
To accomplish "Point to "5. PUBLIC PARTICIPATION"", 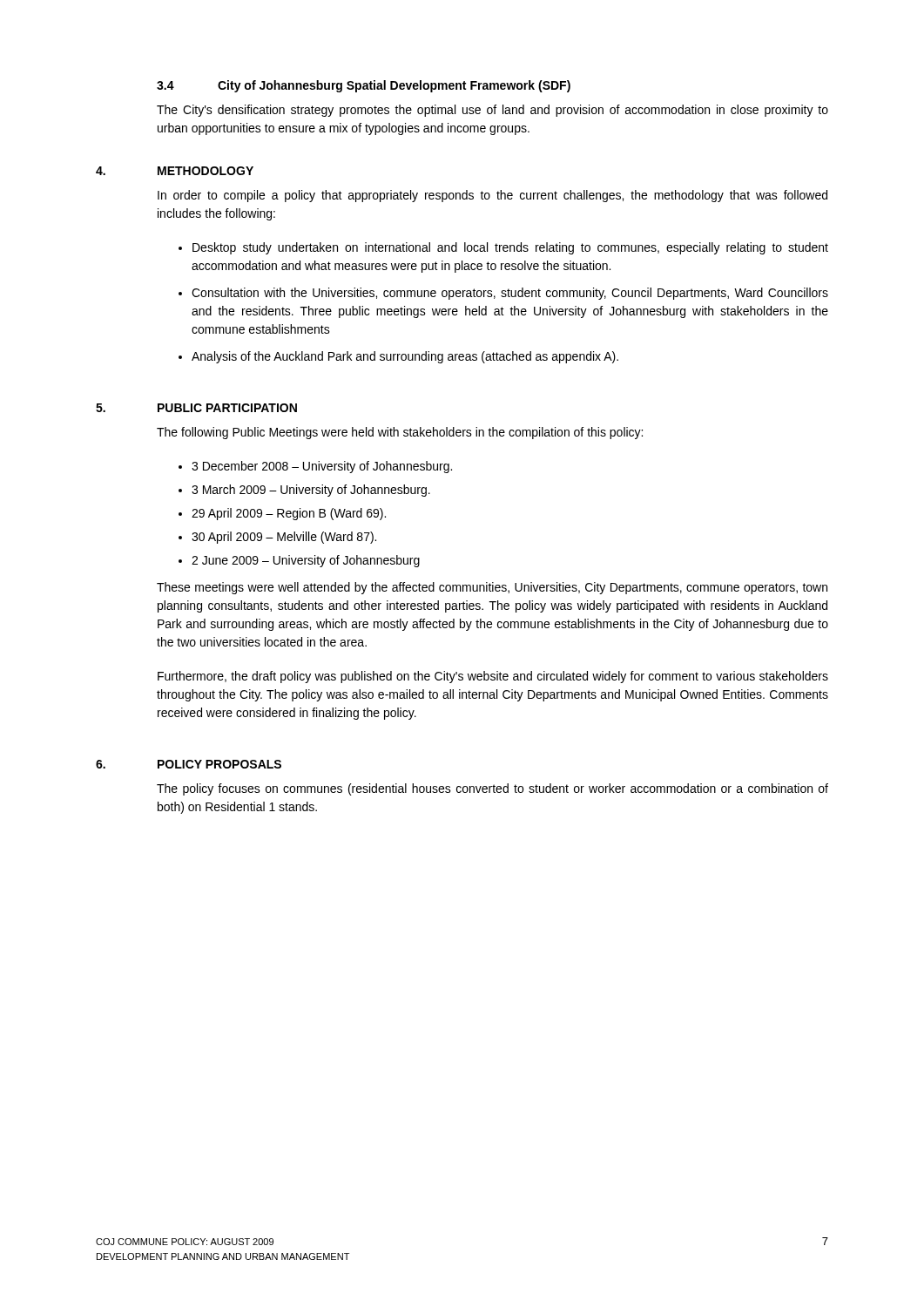I will (197, 408).
